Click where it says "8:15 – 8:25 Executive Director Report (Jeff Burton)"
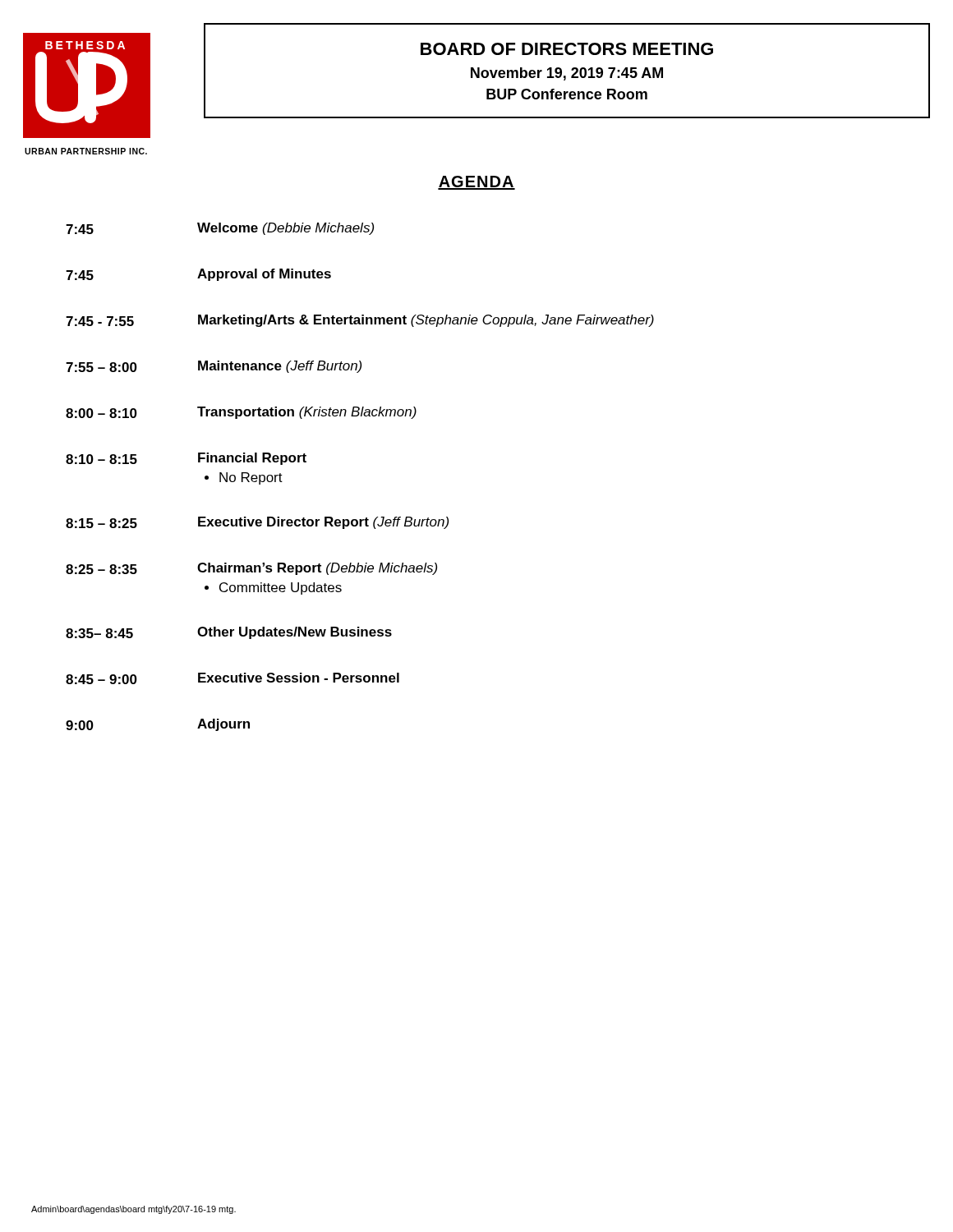 click(x=257, y=523)
